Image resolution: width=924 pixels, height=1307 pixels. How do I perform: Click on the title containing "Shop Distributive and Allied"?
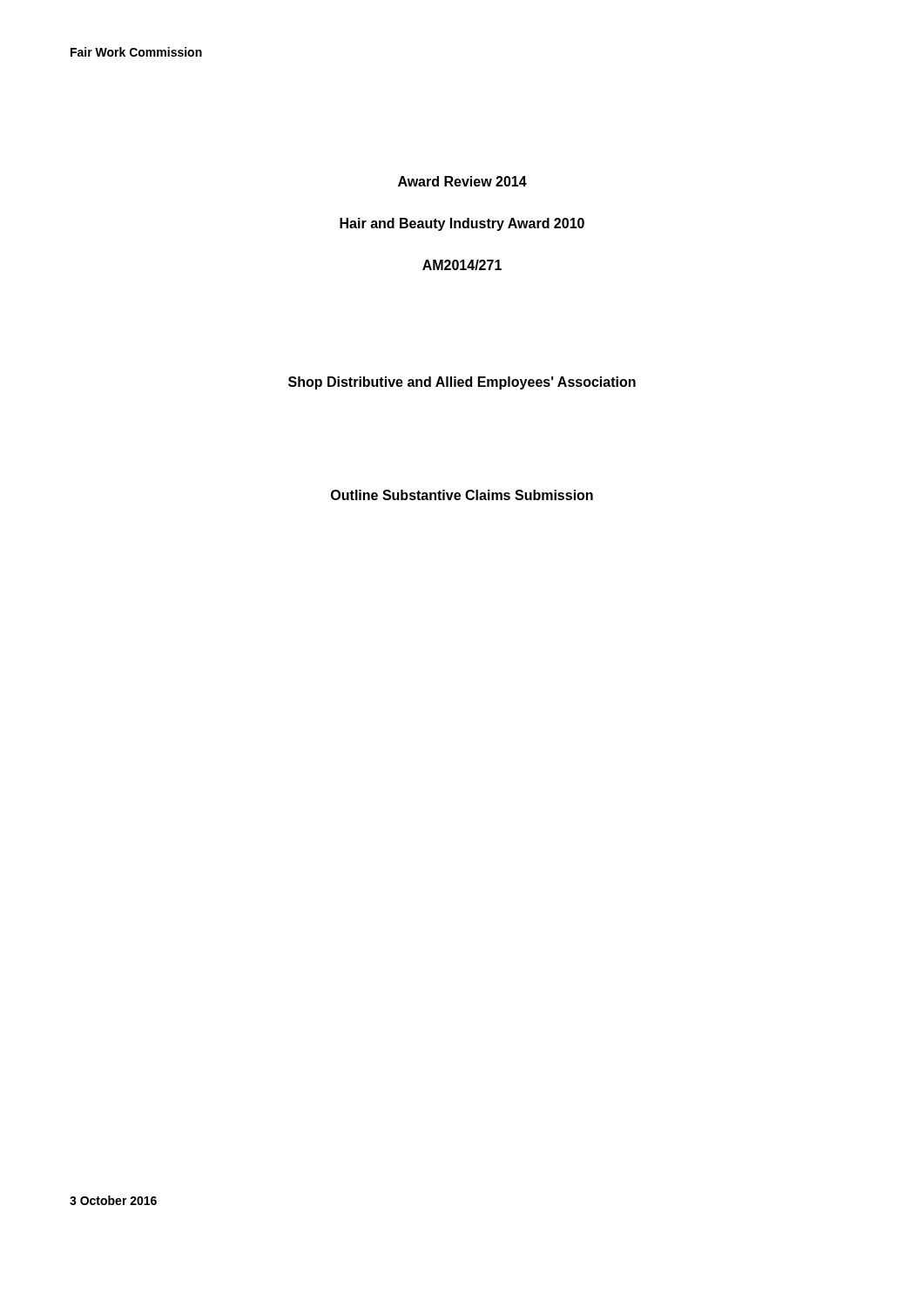point(462,382)
